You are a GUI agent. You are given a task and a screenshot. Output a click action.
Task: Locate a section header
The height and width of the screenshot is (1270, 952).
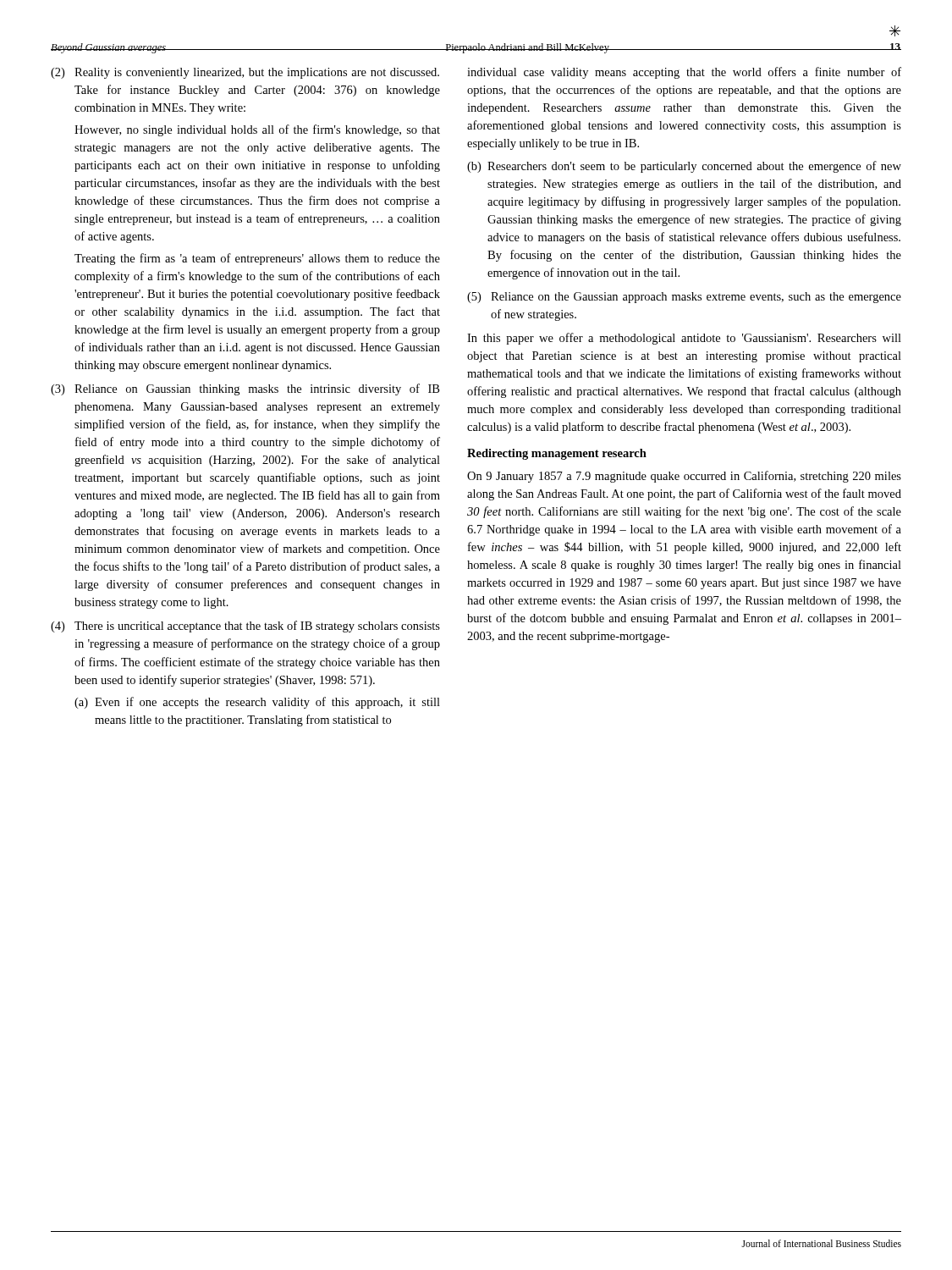coord(557,453)
